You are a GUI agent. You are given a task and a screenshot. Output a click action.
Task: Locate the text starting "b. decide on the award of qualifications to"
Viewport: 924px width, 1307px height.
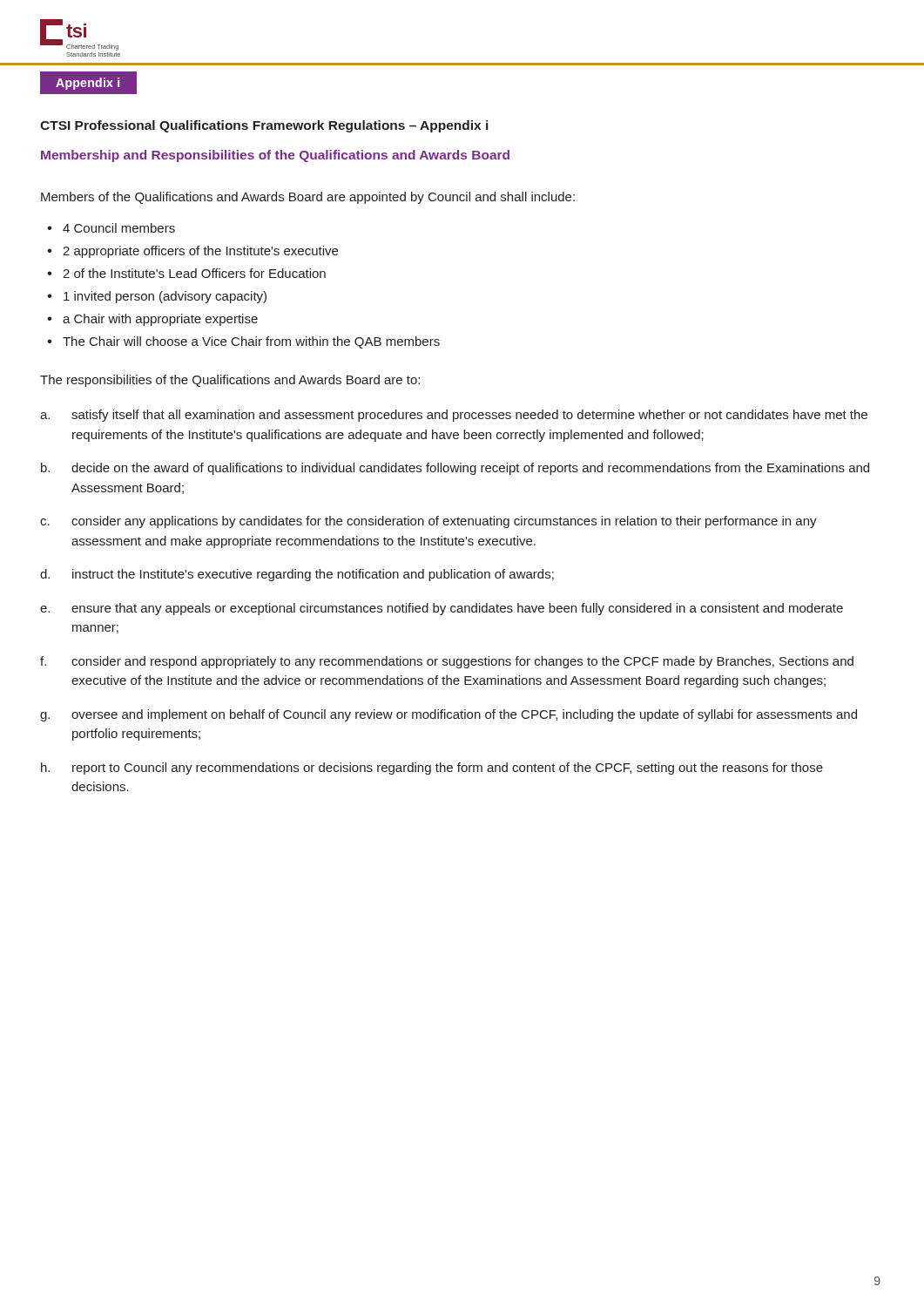click(462, 478)
